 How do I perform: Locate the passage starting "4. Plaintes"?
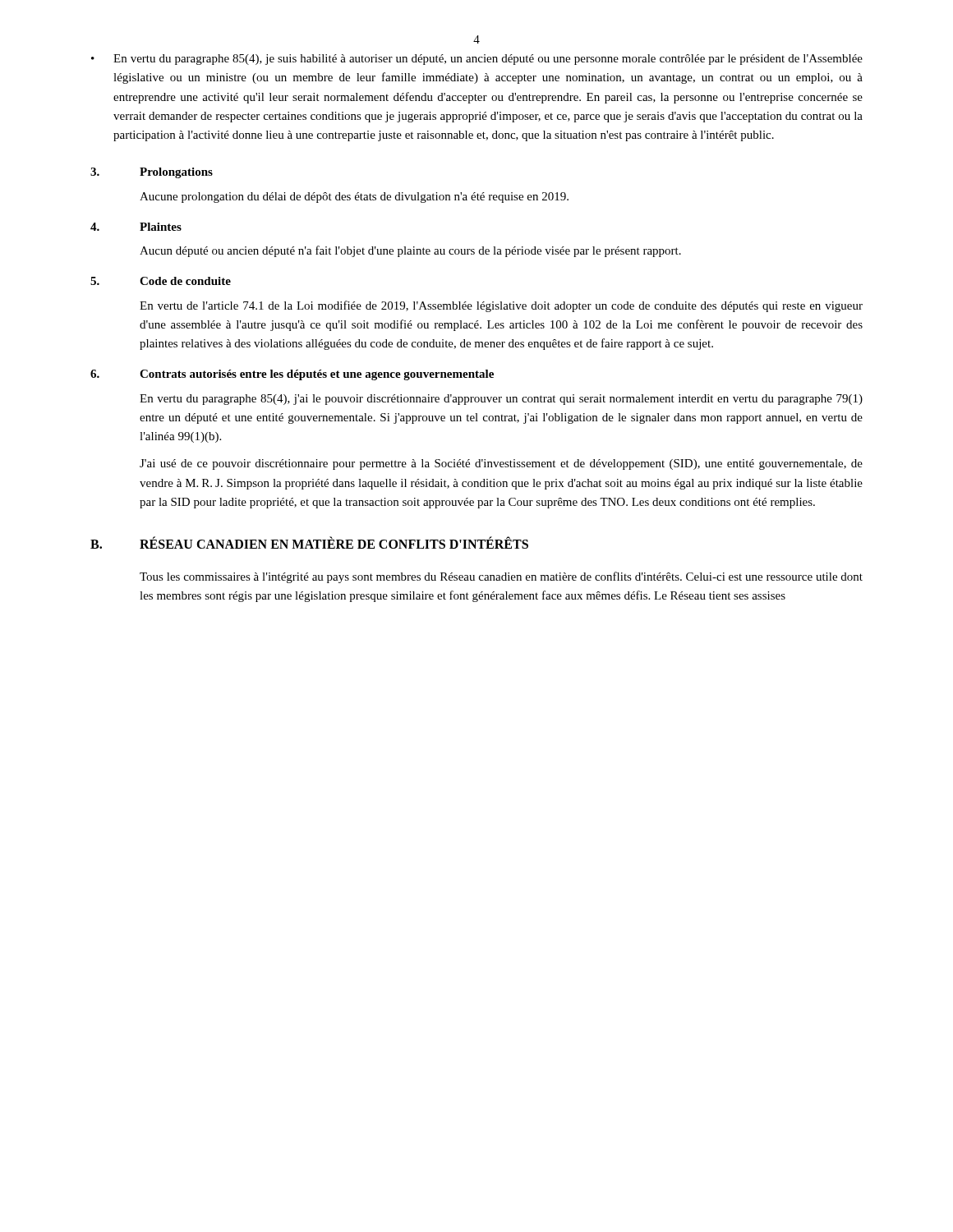[x=136, y=227]
